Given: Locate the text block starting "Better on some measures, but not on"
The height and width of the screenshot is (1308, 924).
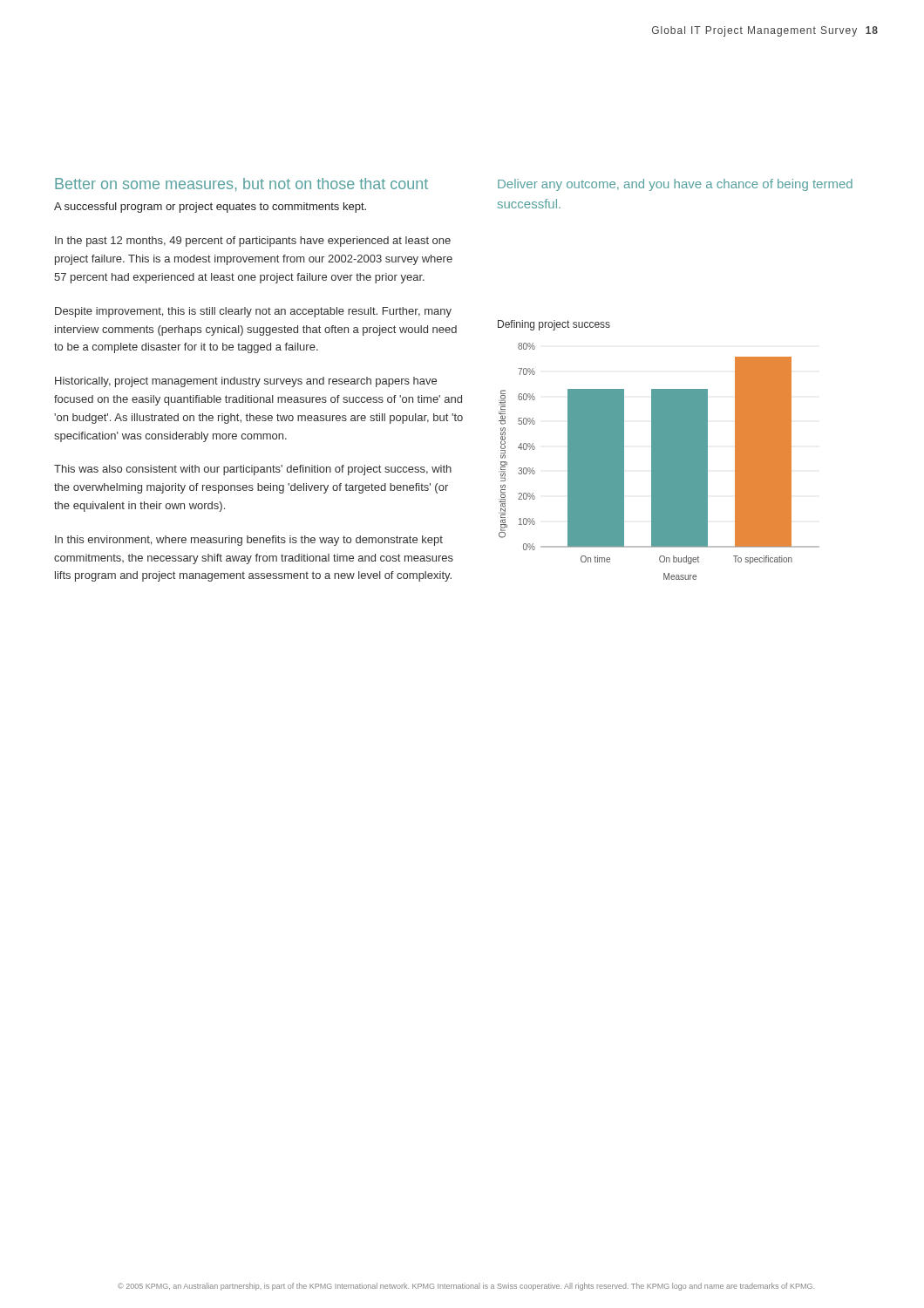Looking at the screenshot, I should (259, 185).
